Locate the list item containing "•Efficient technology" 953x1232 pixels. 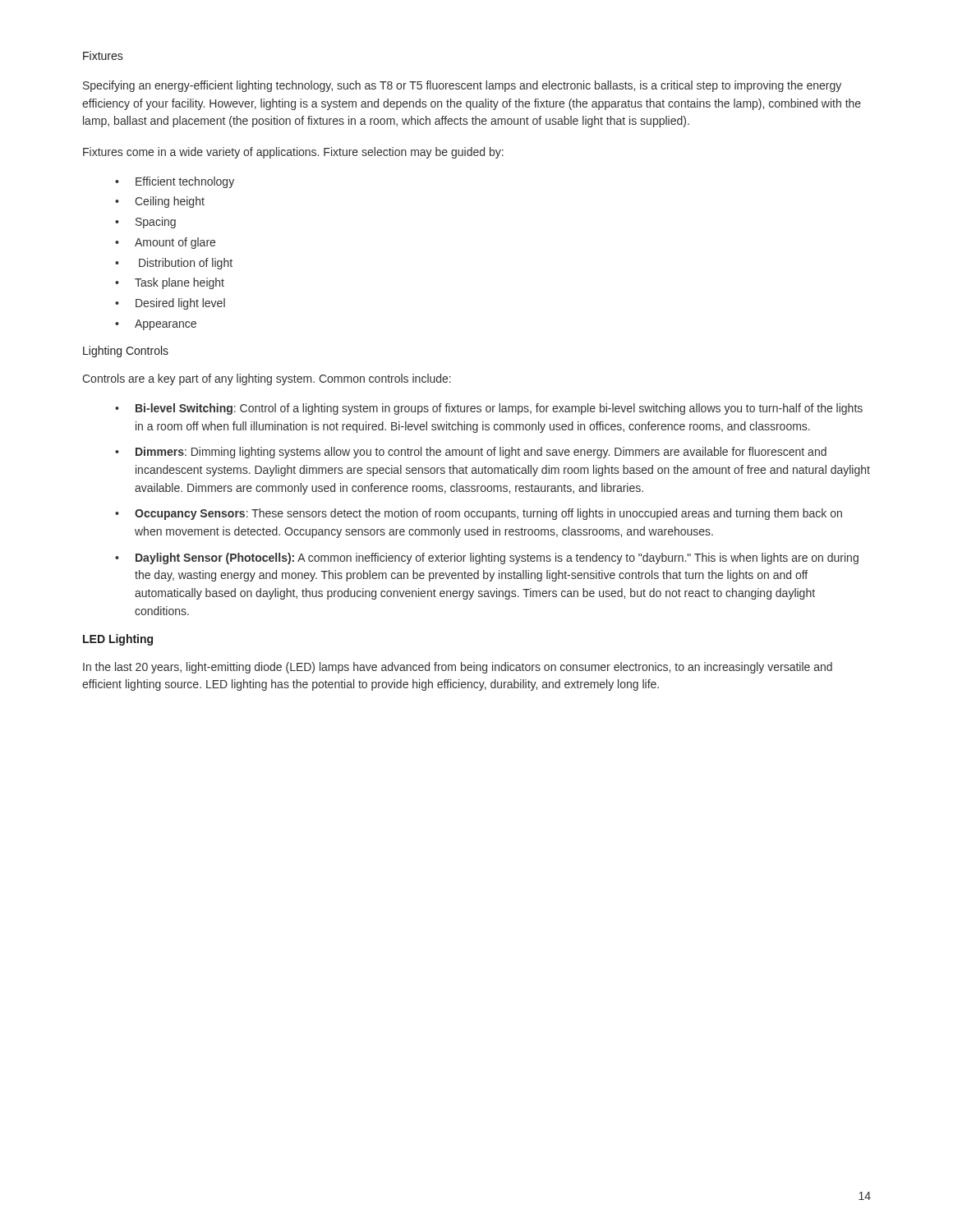tap(175, 182)
